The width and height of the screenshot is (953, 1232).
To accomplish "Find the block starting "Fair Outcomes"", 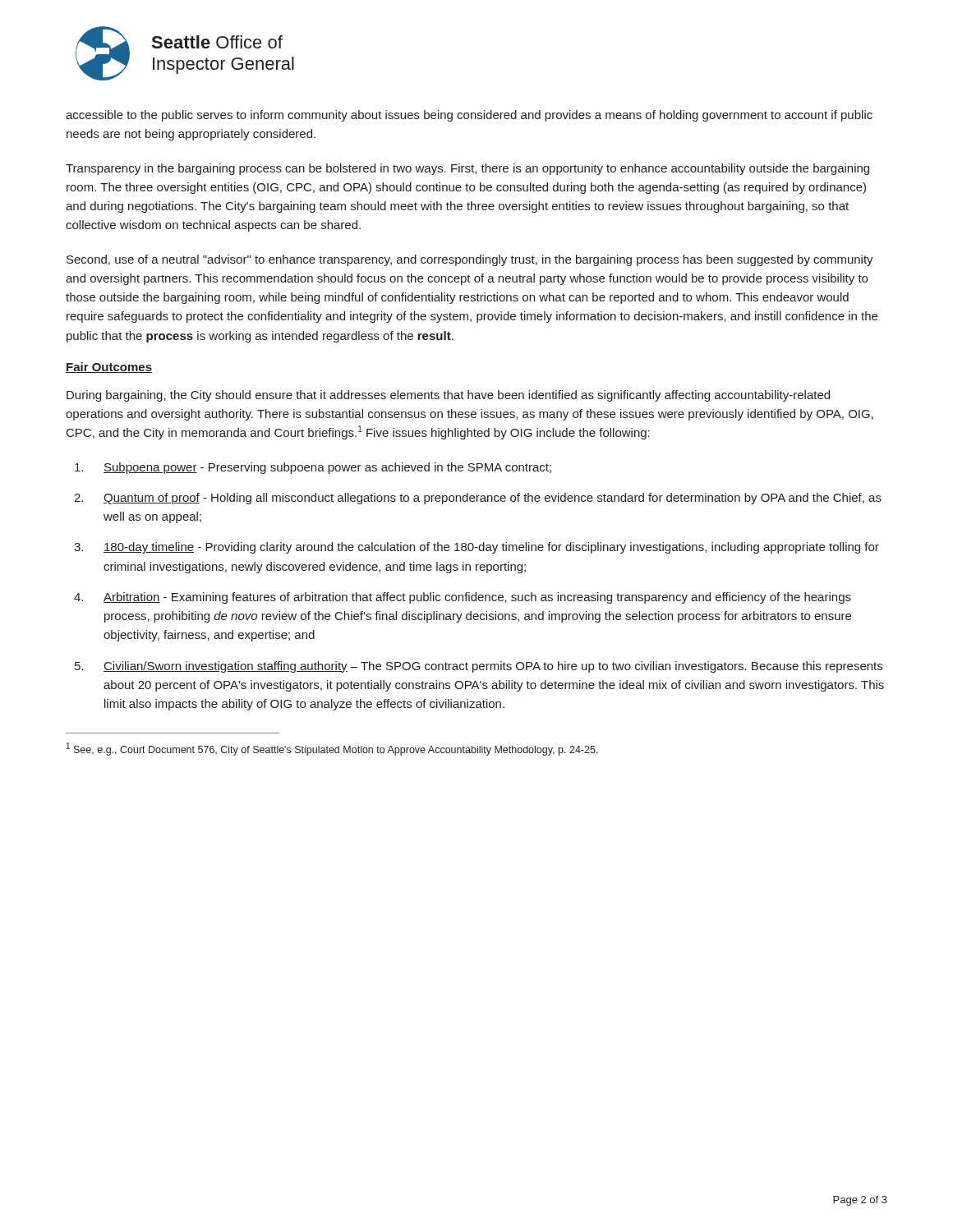I will pos(109,367).
